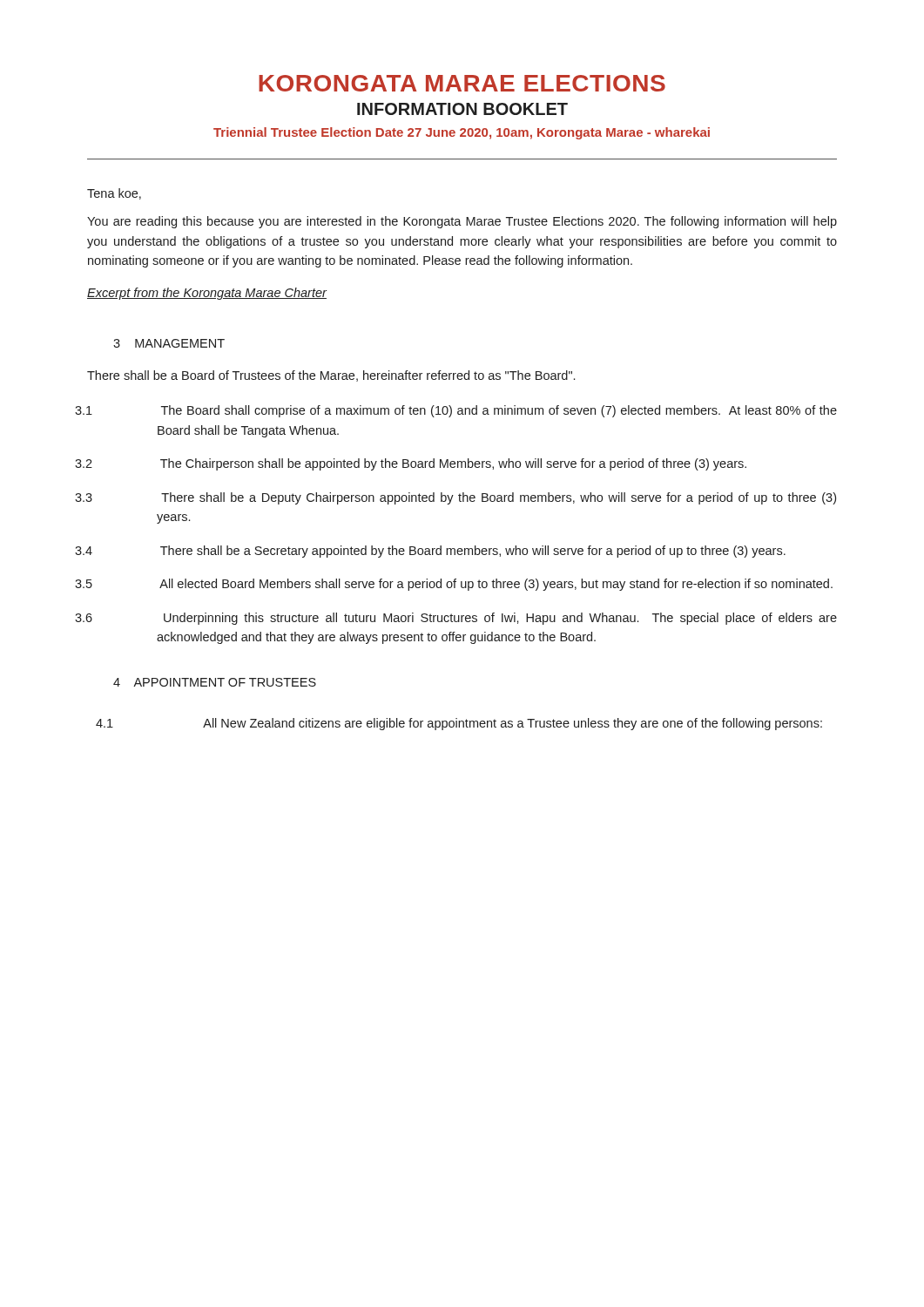
Task: Click on the list item containing "3.5 All elected Board Members shall serve"
Action: coord(460,584)
